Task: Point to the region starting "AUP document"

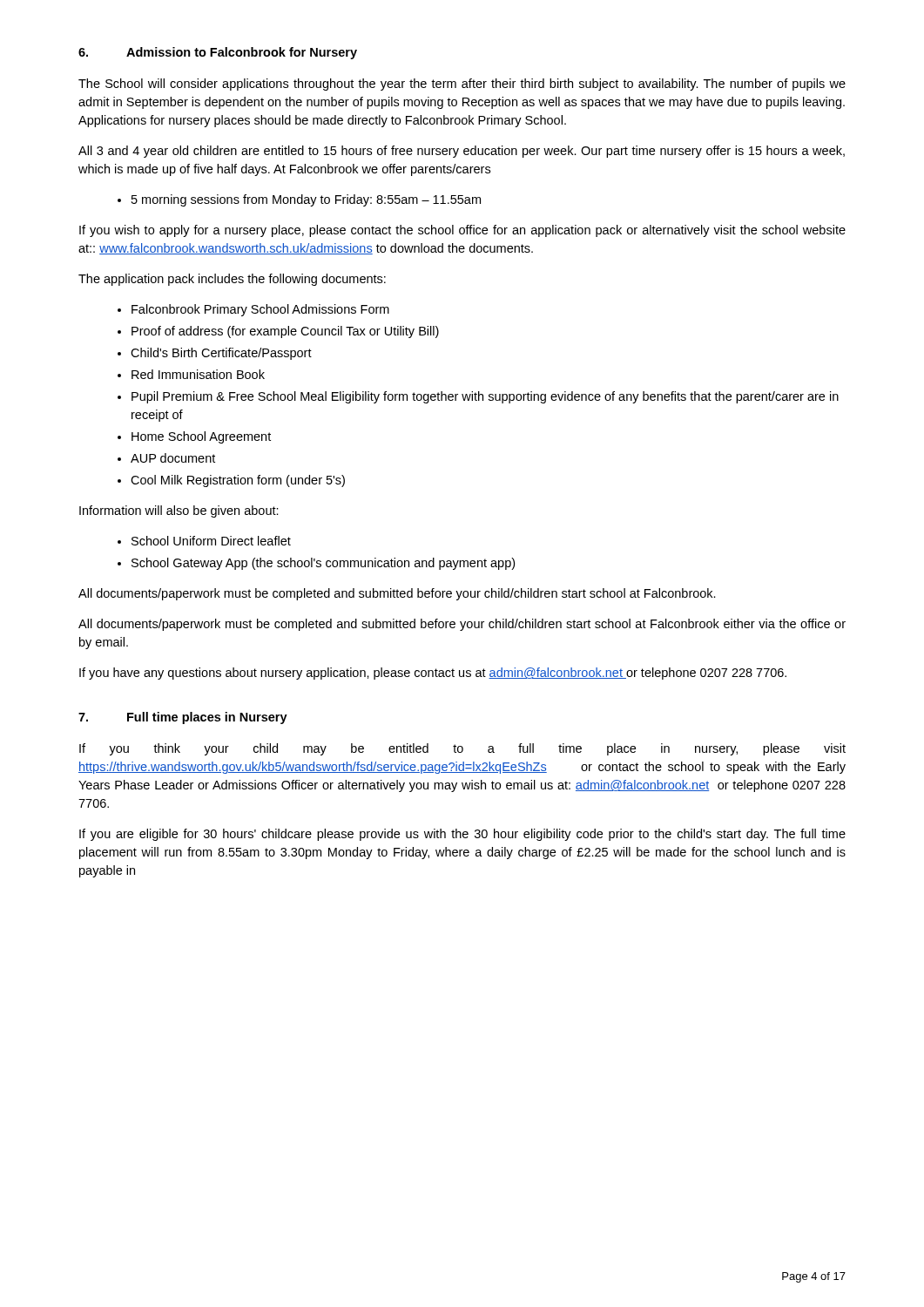Action: (x=173, y=458)
